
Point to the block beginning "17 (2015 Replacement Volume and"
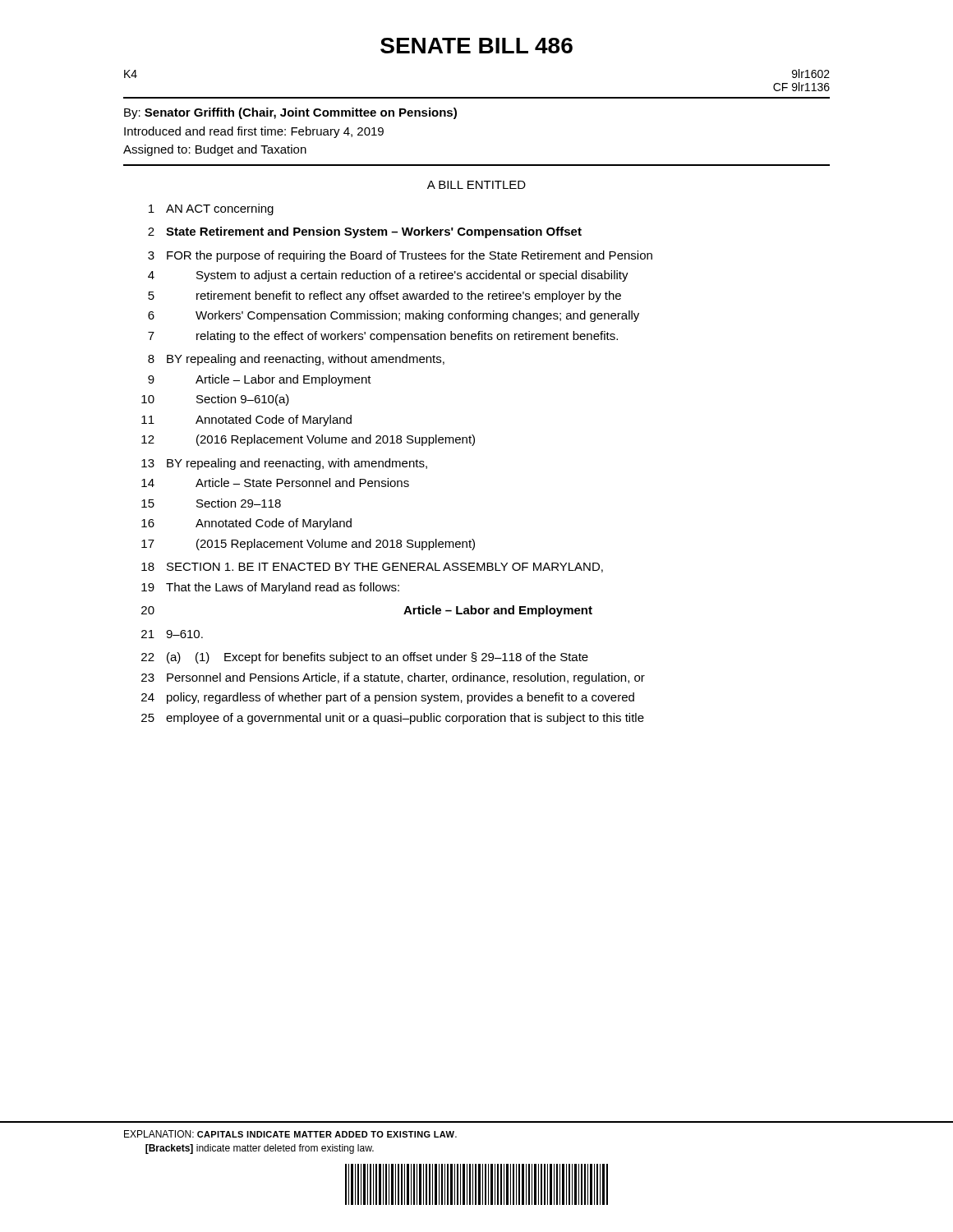[476, 544]
